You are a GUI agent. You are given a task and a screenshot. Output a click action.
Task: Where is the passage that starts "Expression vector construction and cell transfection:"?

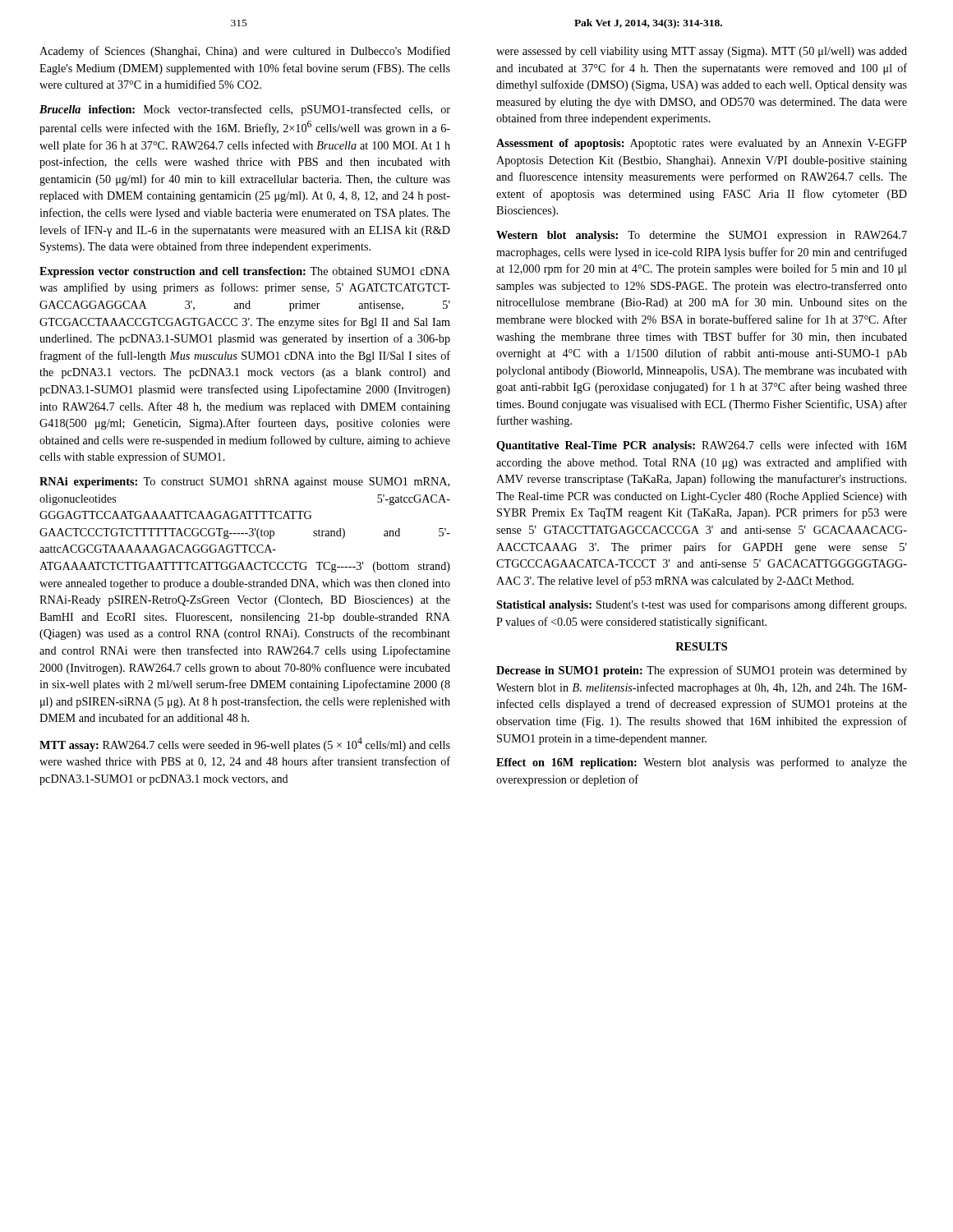pyautogui.click(x=245, y=364)
